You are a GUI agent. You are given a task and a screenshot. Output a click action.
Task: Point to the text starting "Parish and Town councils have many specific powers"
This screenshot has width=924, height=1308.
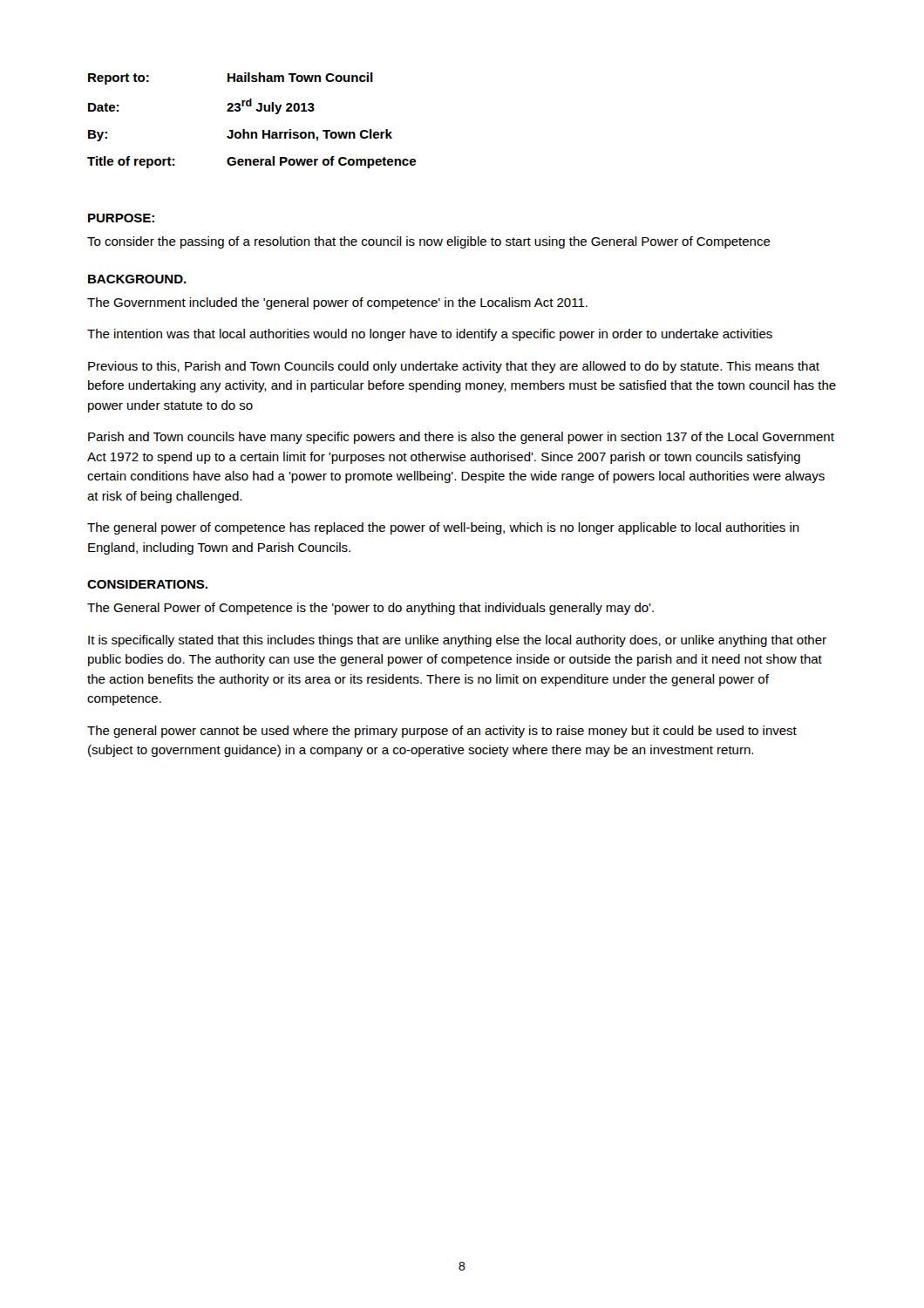click(x=461, y=466)
